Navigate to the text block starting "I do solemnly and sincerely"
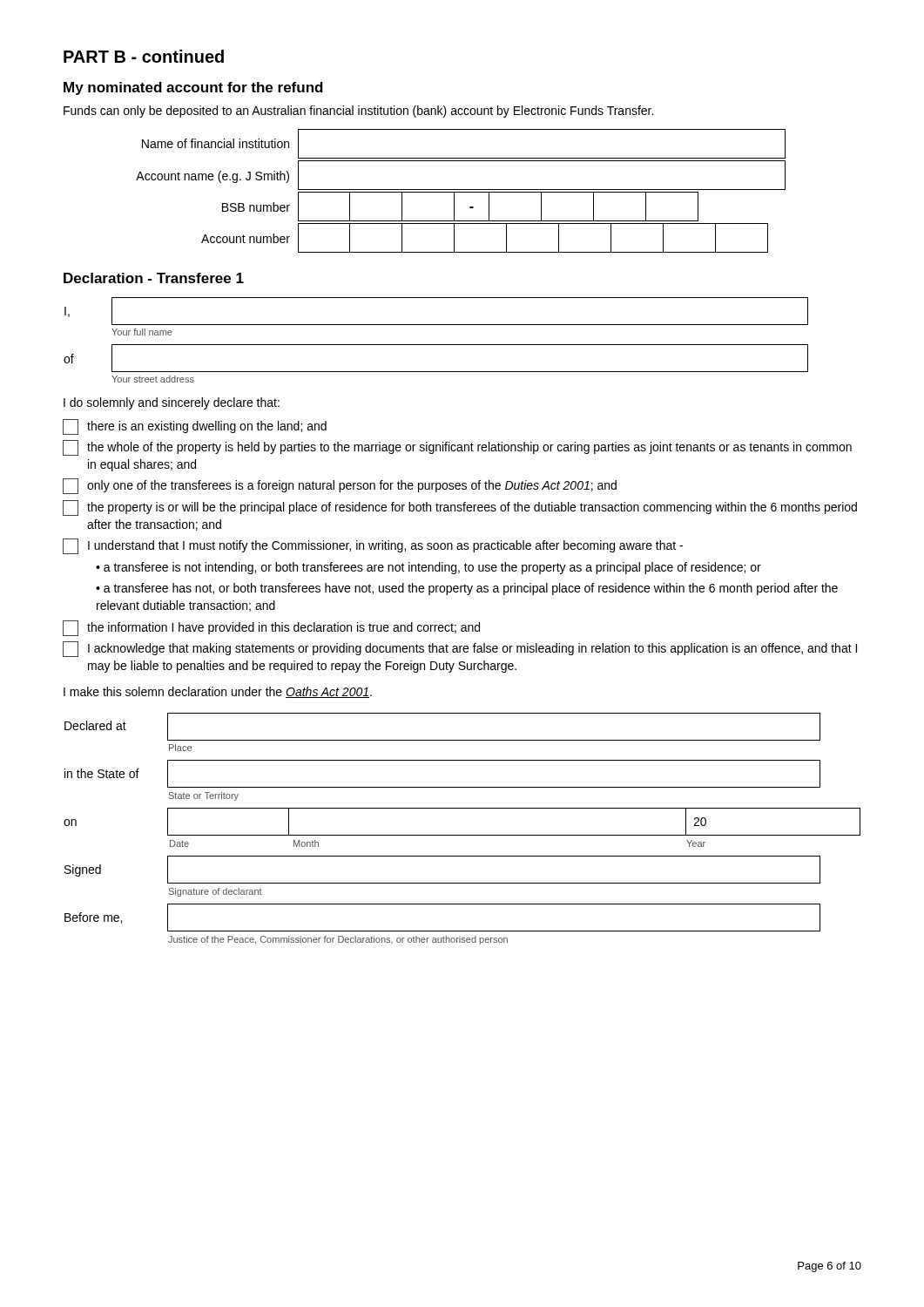This screenshot has width=924, height=1307. [x=171, y=403]
